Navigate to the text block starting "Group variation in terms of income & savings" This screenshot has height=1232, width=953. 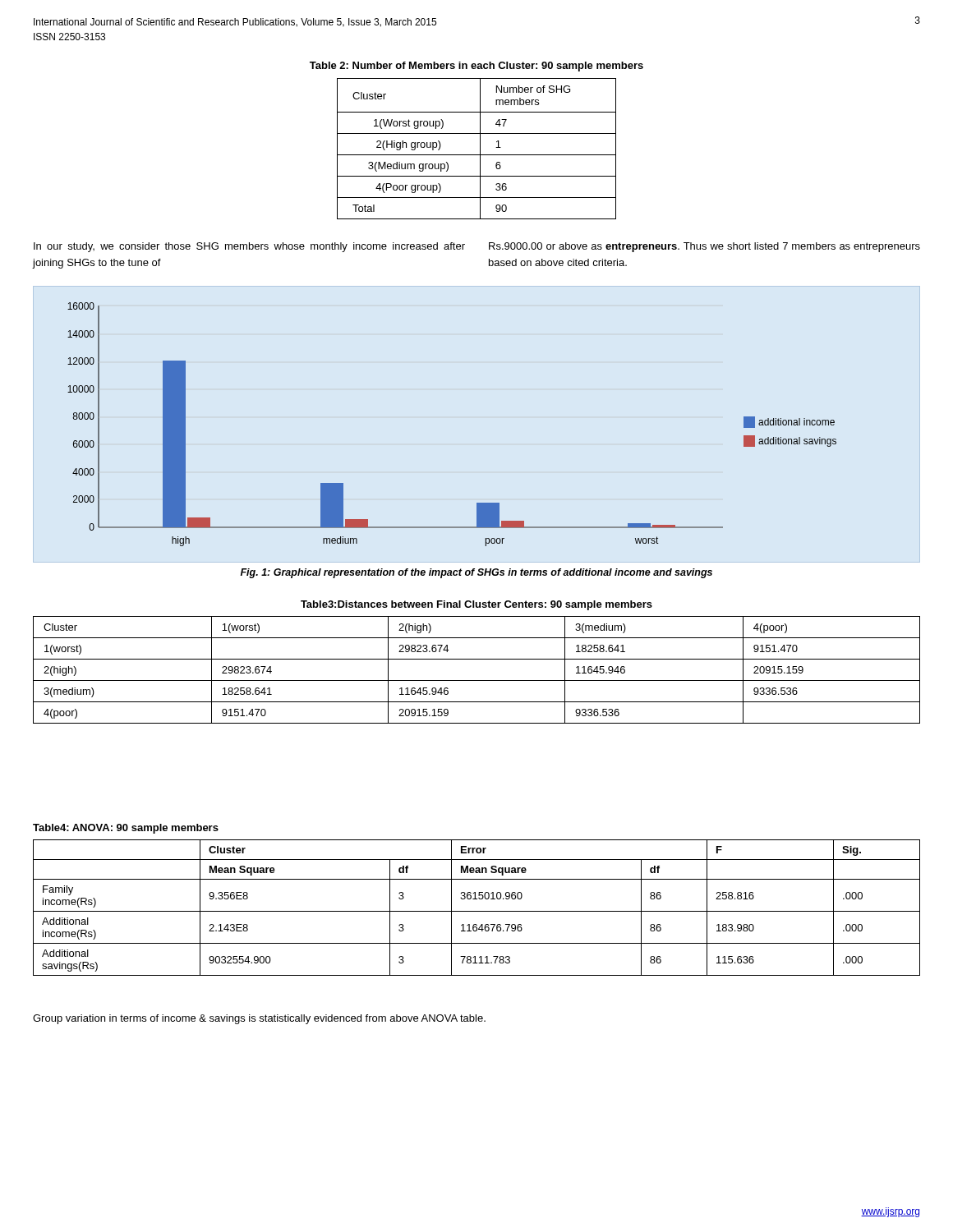[x=260, y=1018]
